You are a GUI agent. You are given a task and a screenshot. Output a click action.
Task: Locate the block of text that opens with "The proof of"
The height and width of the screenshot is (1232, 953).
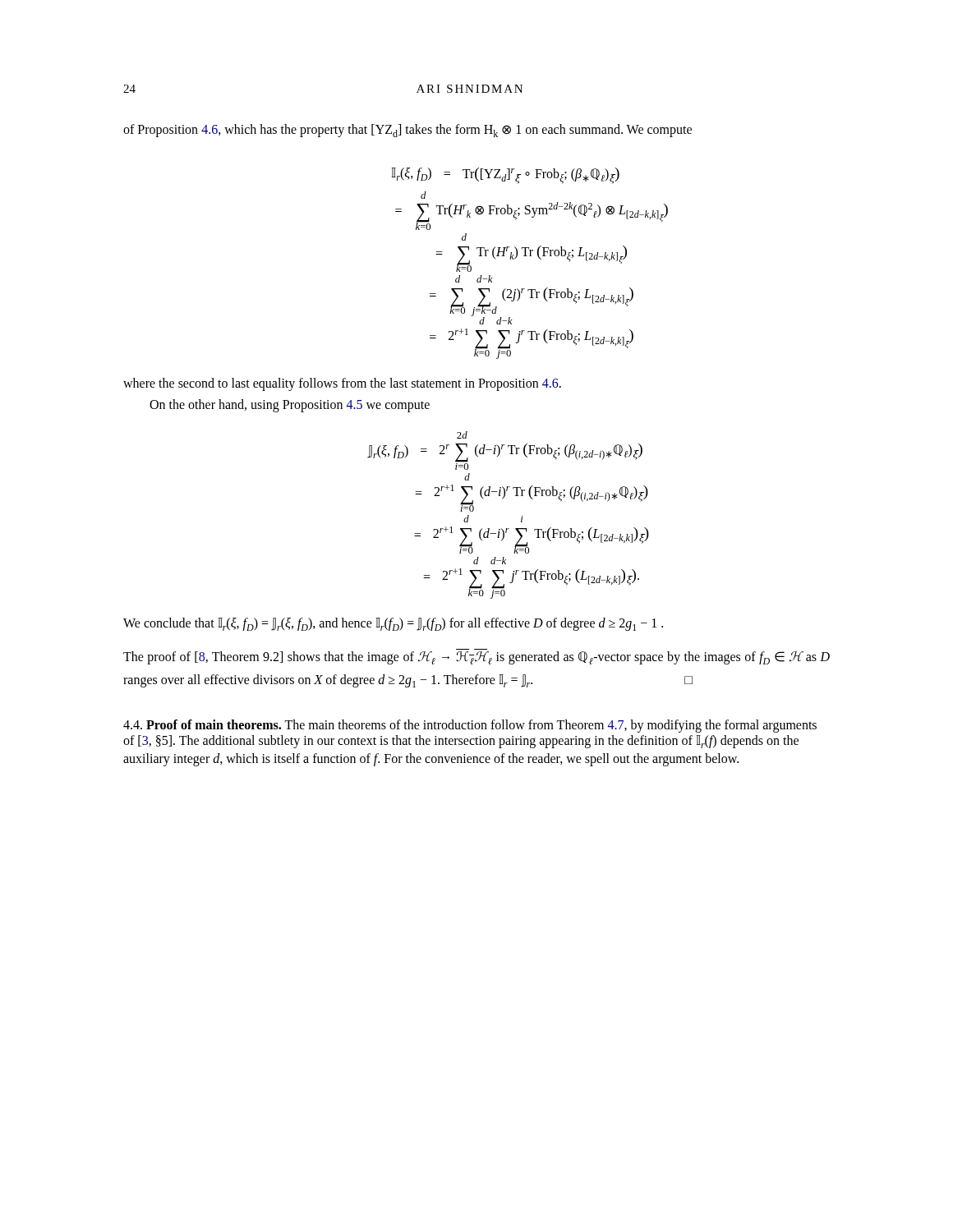(x=476, y=670)
